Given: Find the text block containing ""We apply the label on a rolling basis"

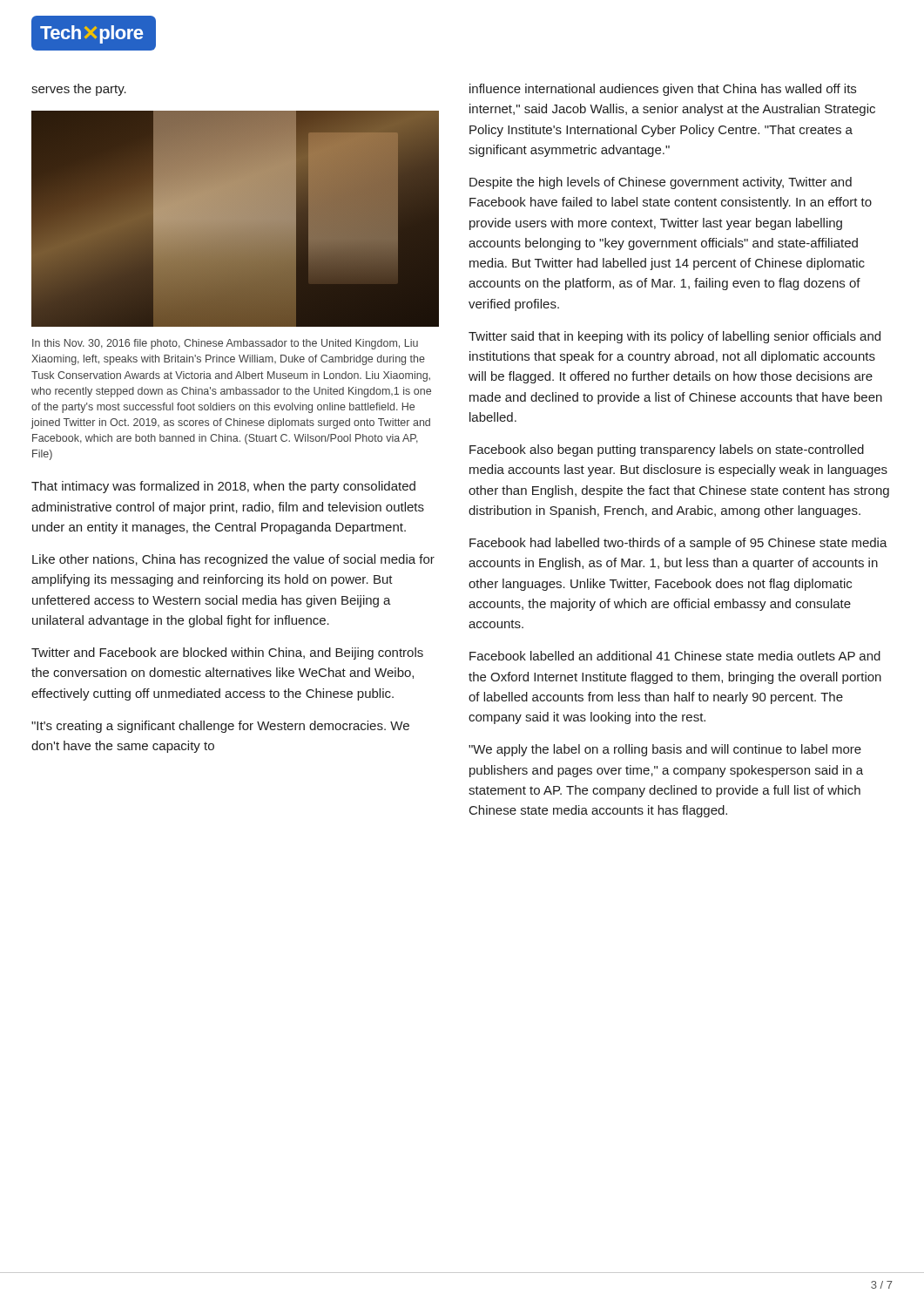Looking at the screenshot, I should (681, 780).
